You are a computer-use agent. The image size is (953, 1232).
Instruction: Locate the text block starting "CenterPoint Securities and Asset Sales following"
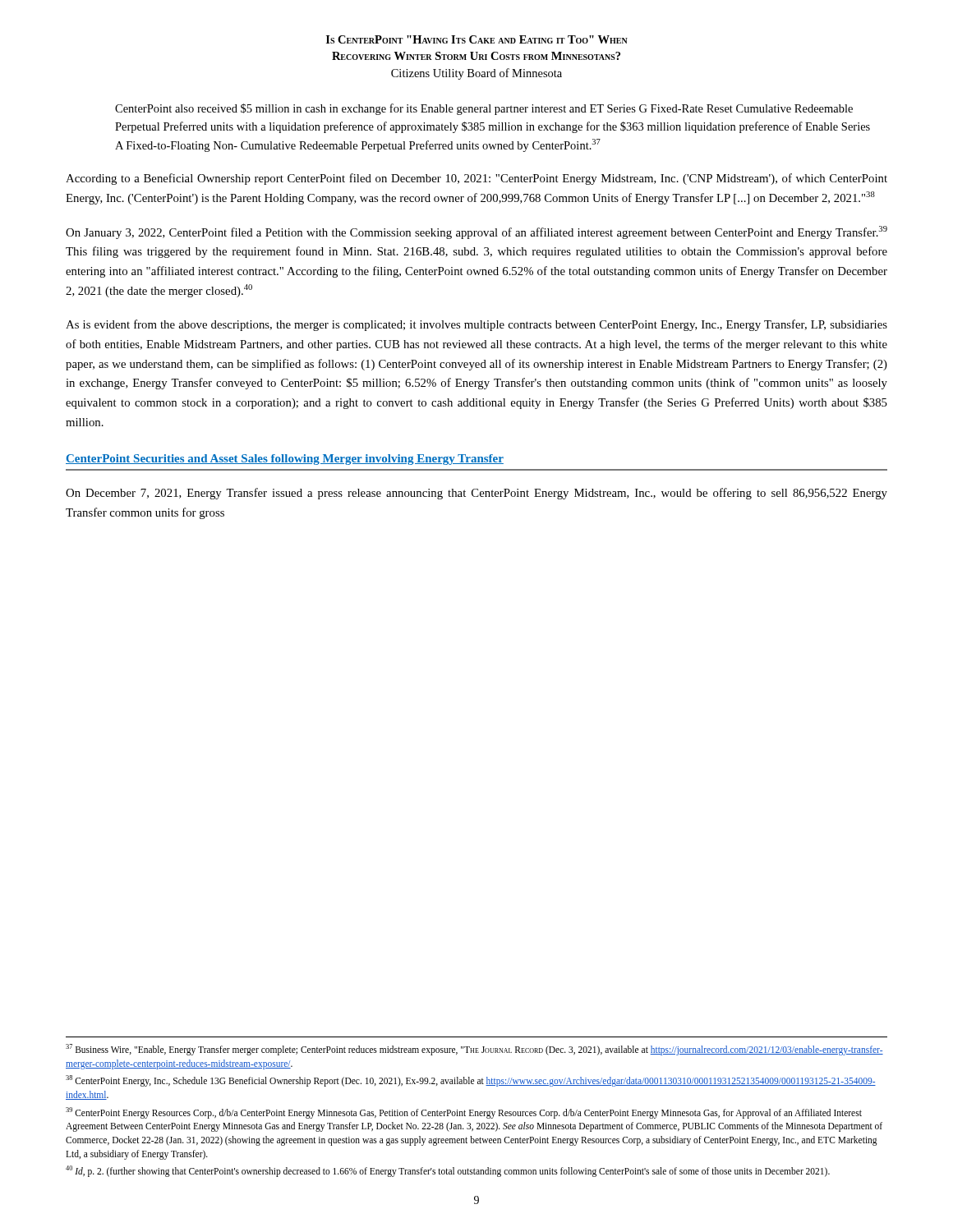pos(285,459)
